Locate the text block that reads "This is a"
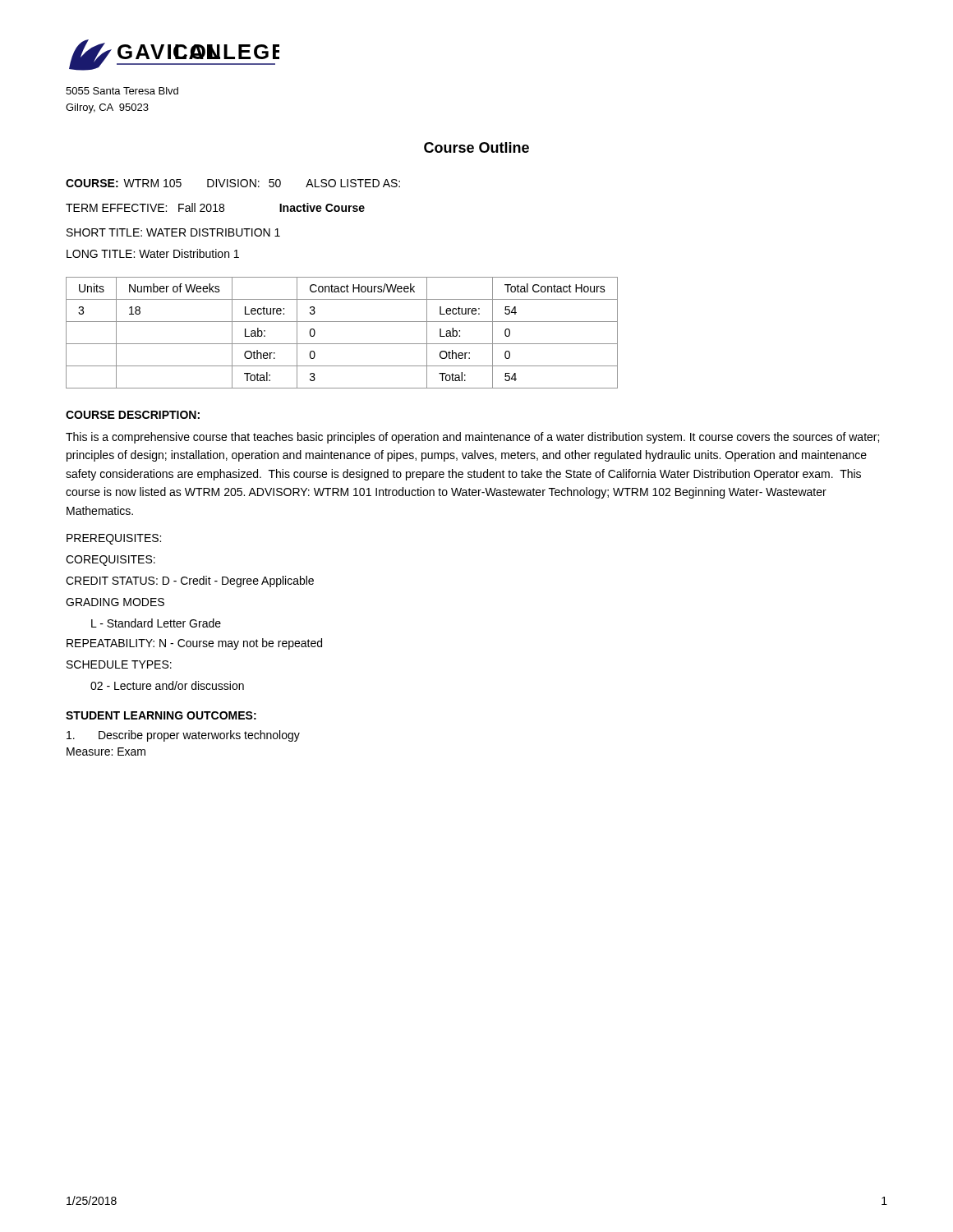 tap(473, 474)
